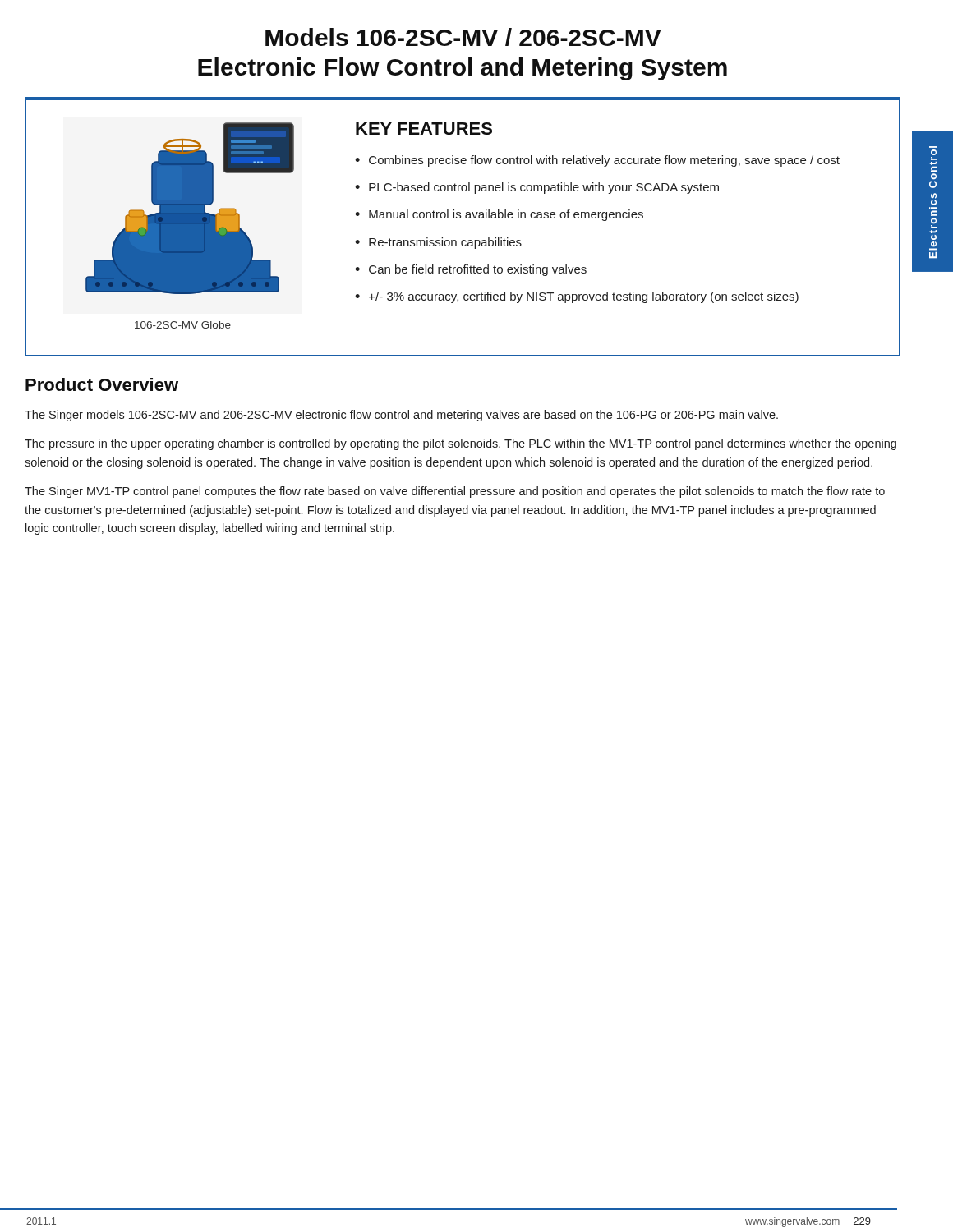
Task: Point to the block beginning "The Singer MV1-TP control panel"
Action: coord(463,510)
